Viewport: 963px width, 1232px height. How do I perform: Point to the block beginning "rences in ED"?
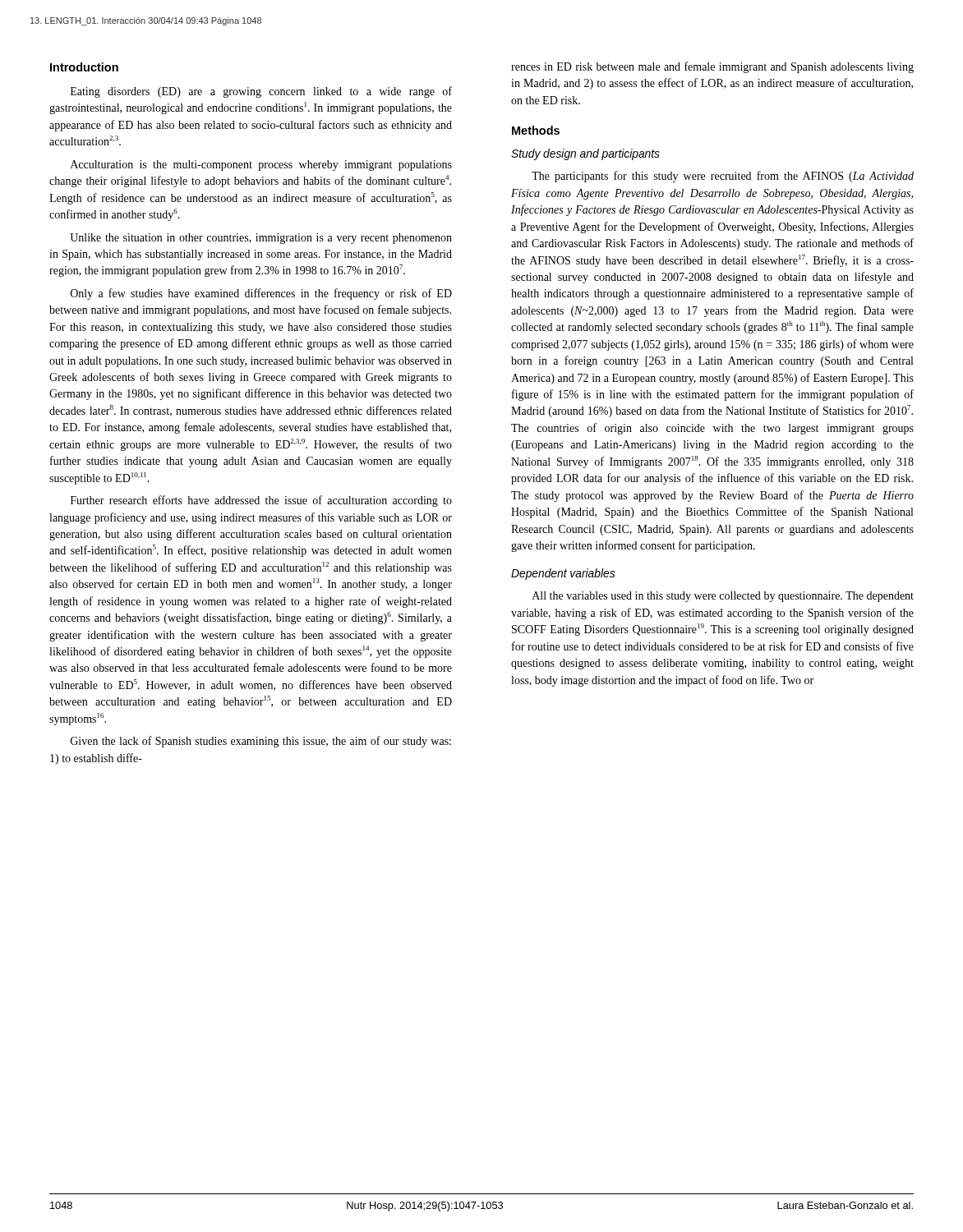click(712, 84)
